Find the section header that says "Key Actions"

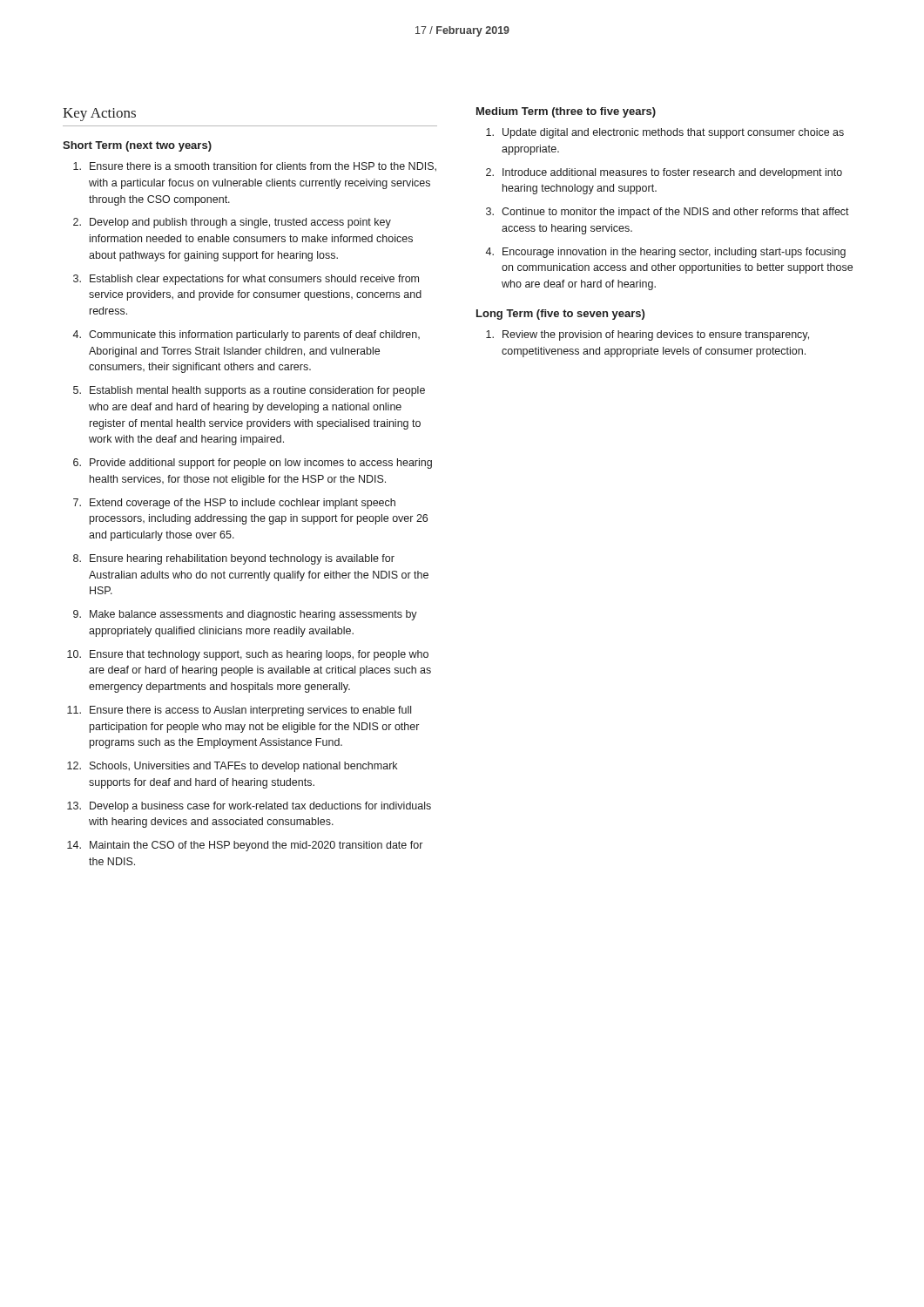pyautogui.click(x=100, y=113)
